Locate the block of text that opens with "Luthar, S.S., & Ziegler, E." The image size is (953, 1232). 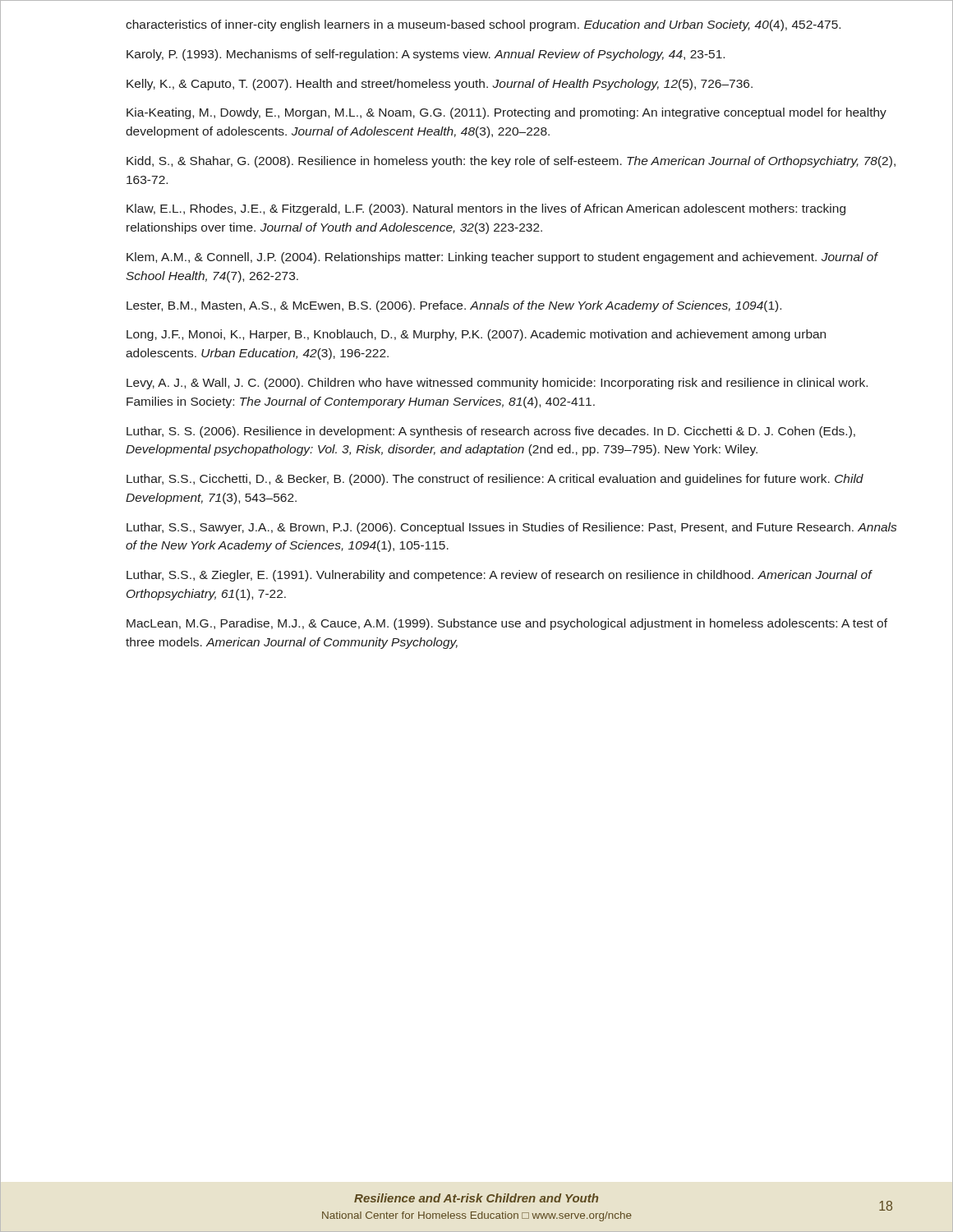click(x=476, y=585)
